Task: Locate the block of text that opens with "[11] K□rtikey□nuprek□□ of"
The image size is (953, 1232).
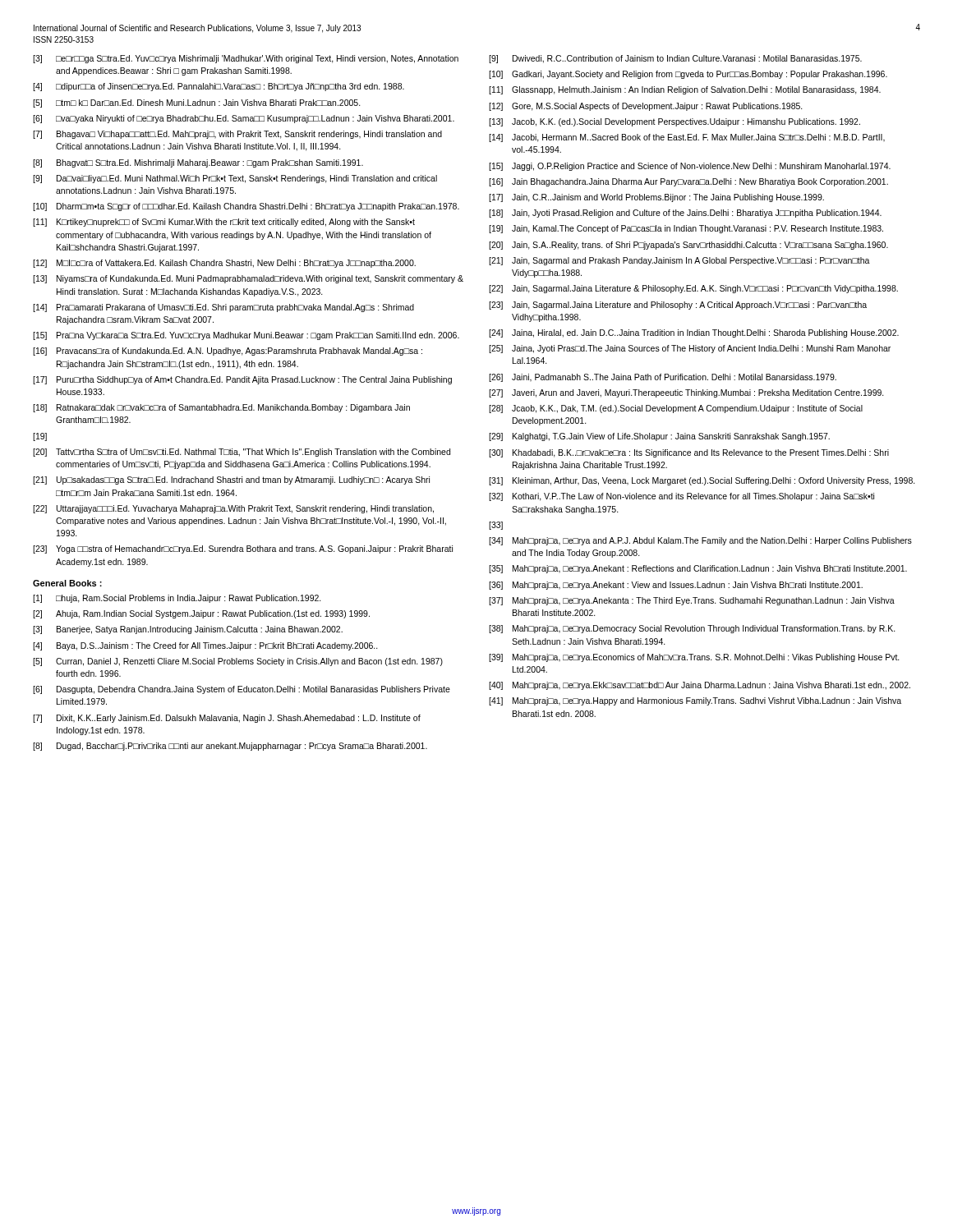Action: point(249,235)
